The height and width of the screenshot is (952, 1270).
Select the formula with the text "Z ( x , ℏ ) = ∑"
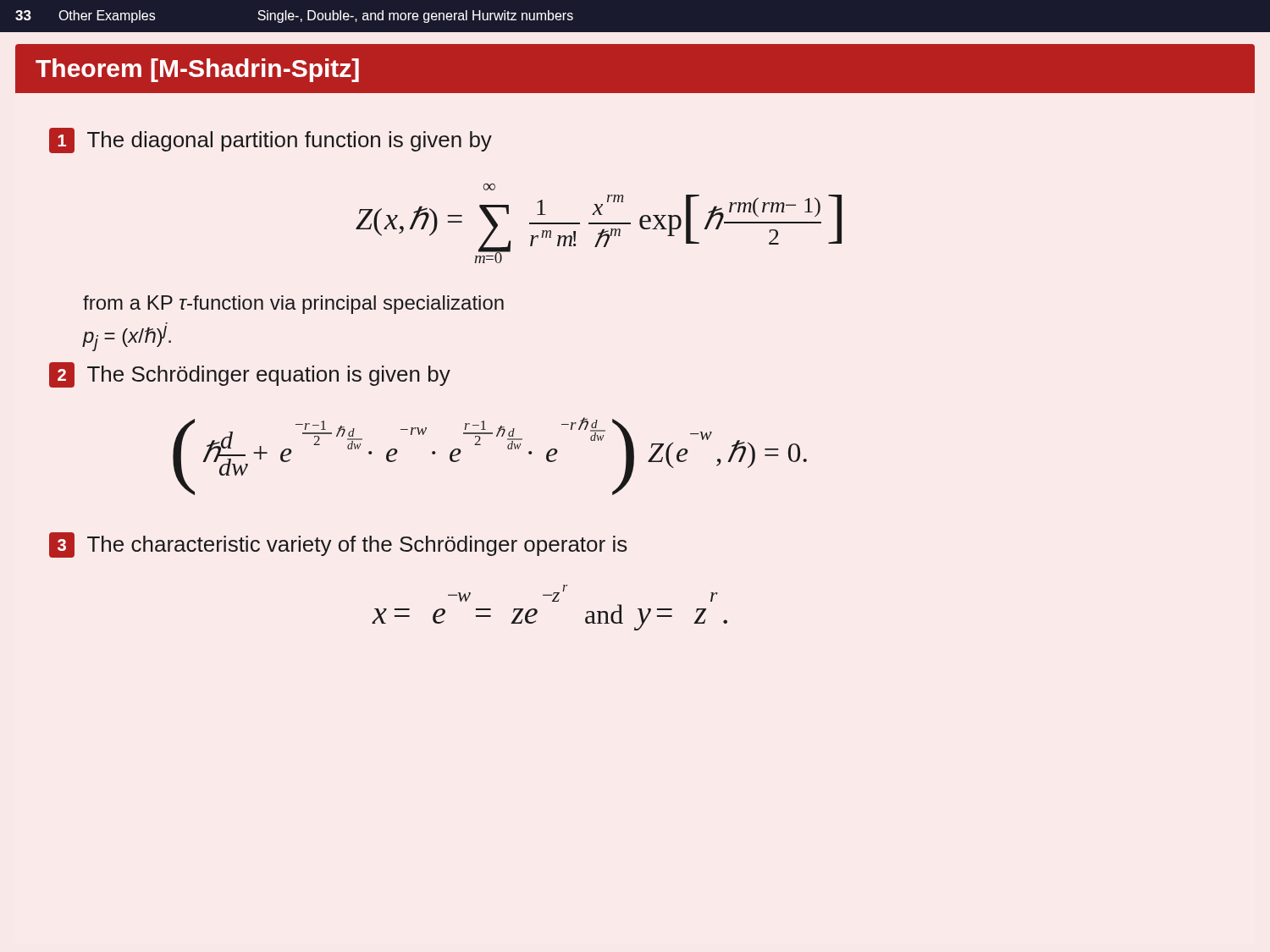coord(635,219)
